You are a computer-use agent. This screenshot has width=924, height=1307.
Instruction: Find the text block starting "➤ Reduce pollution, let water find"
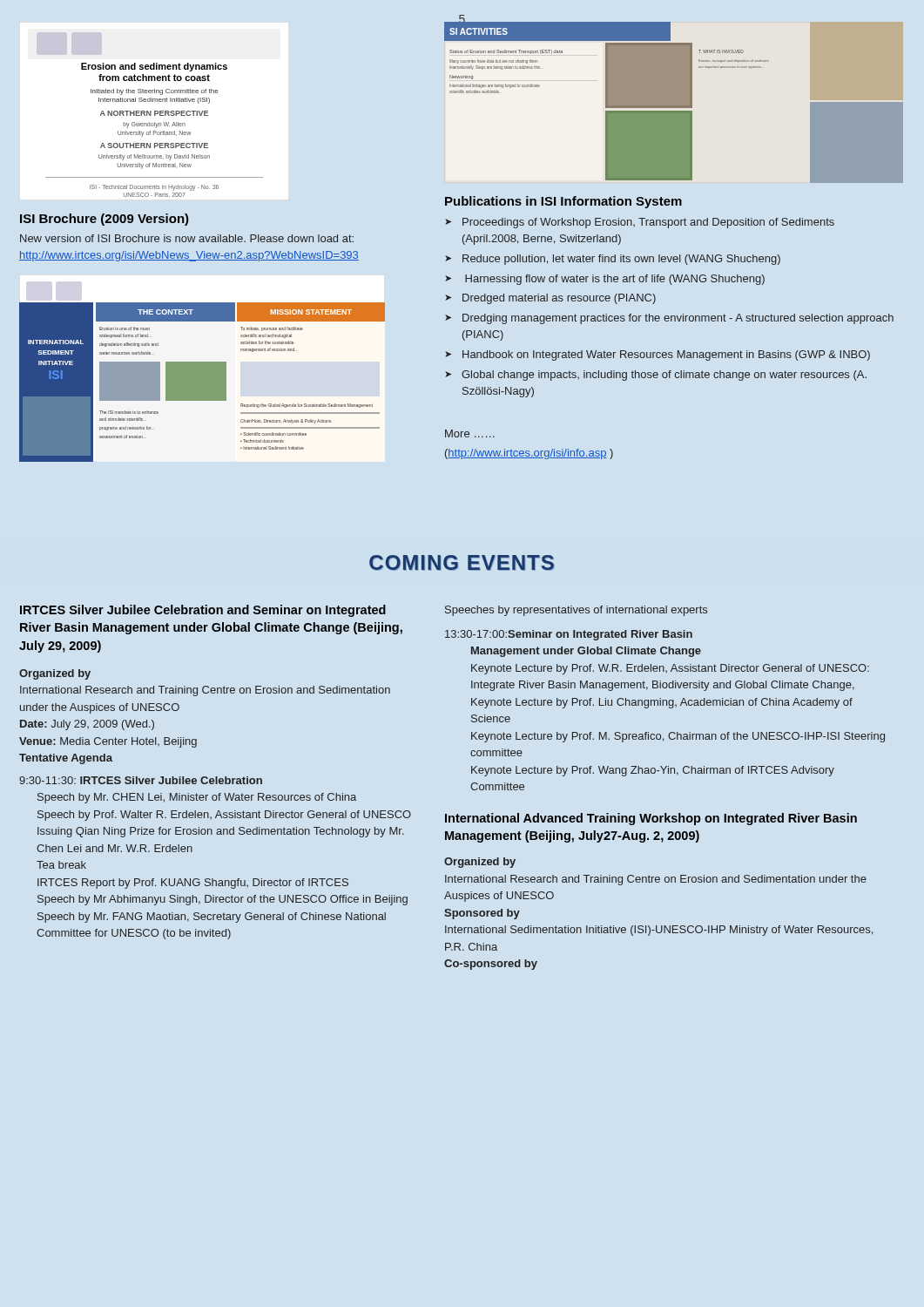(x=612, y=259)
